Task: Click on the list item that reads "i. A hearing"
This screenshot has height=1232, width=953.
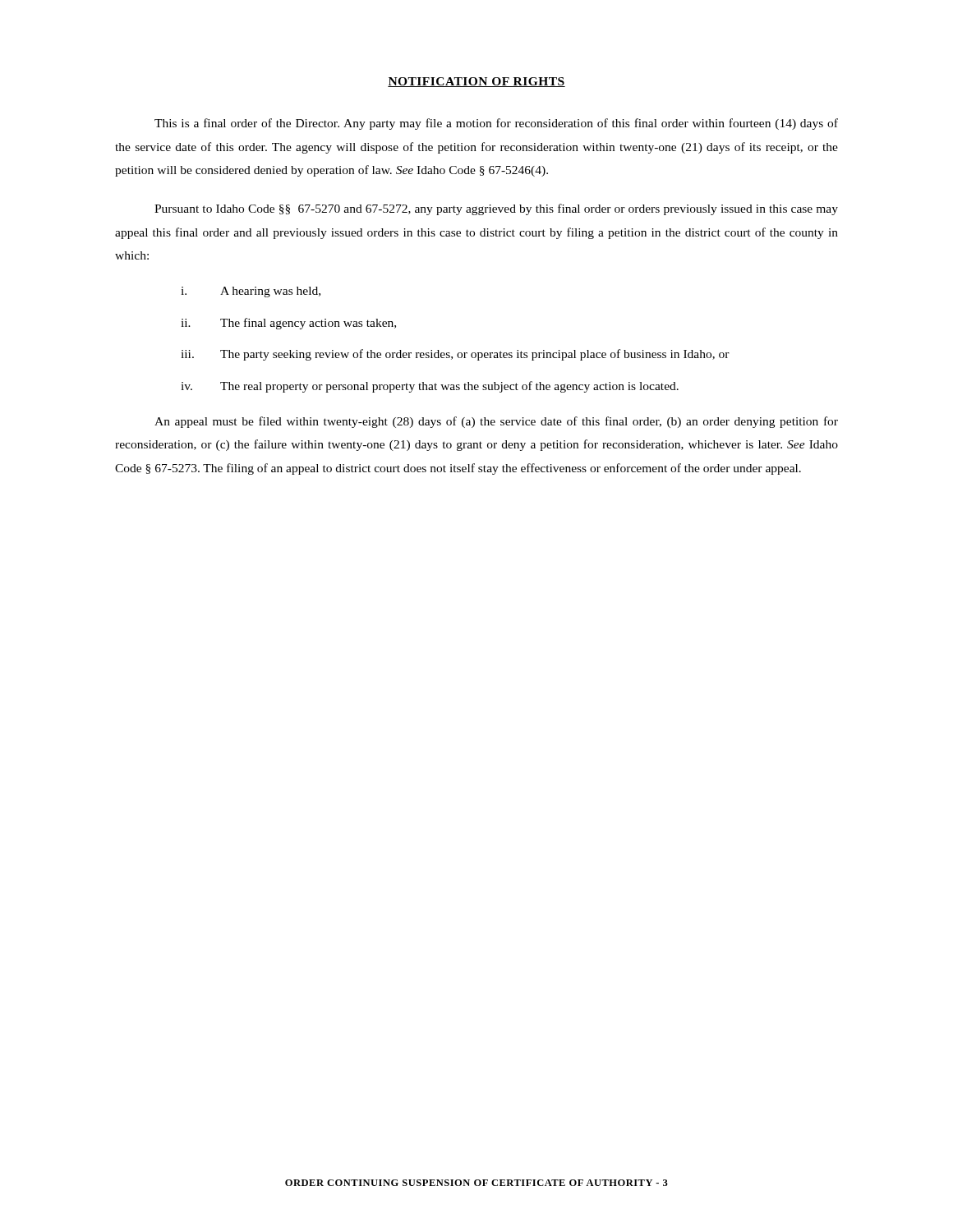Action: [251, 292]
